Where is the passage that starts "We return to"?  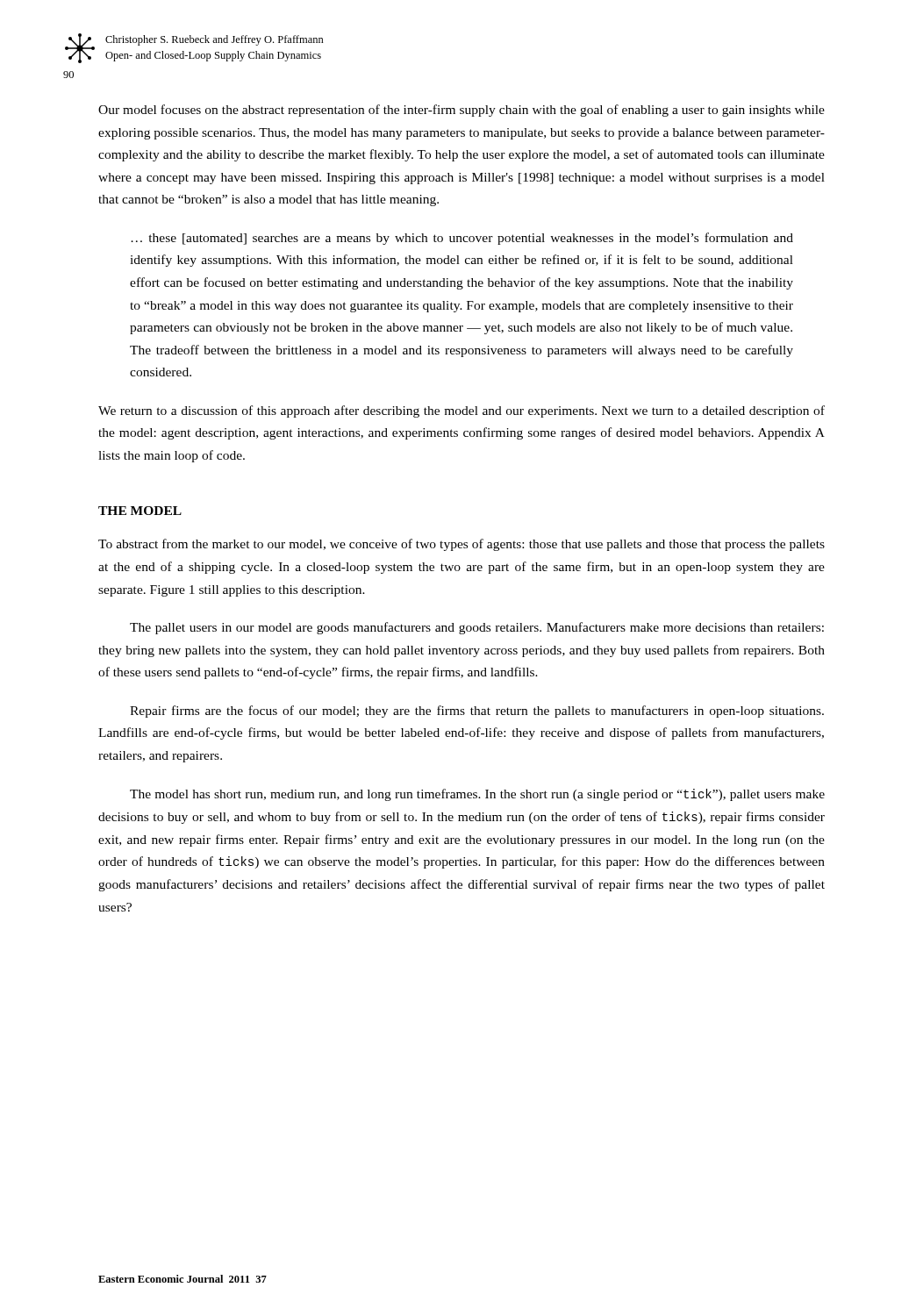(x=462, y=432)
